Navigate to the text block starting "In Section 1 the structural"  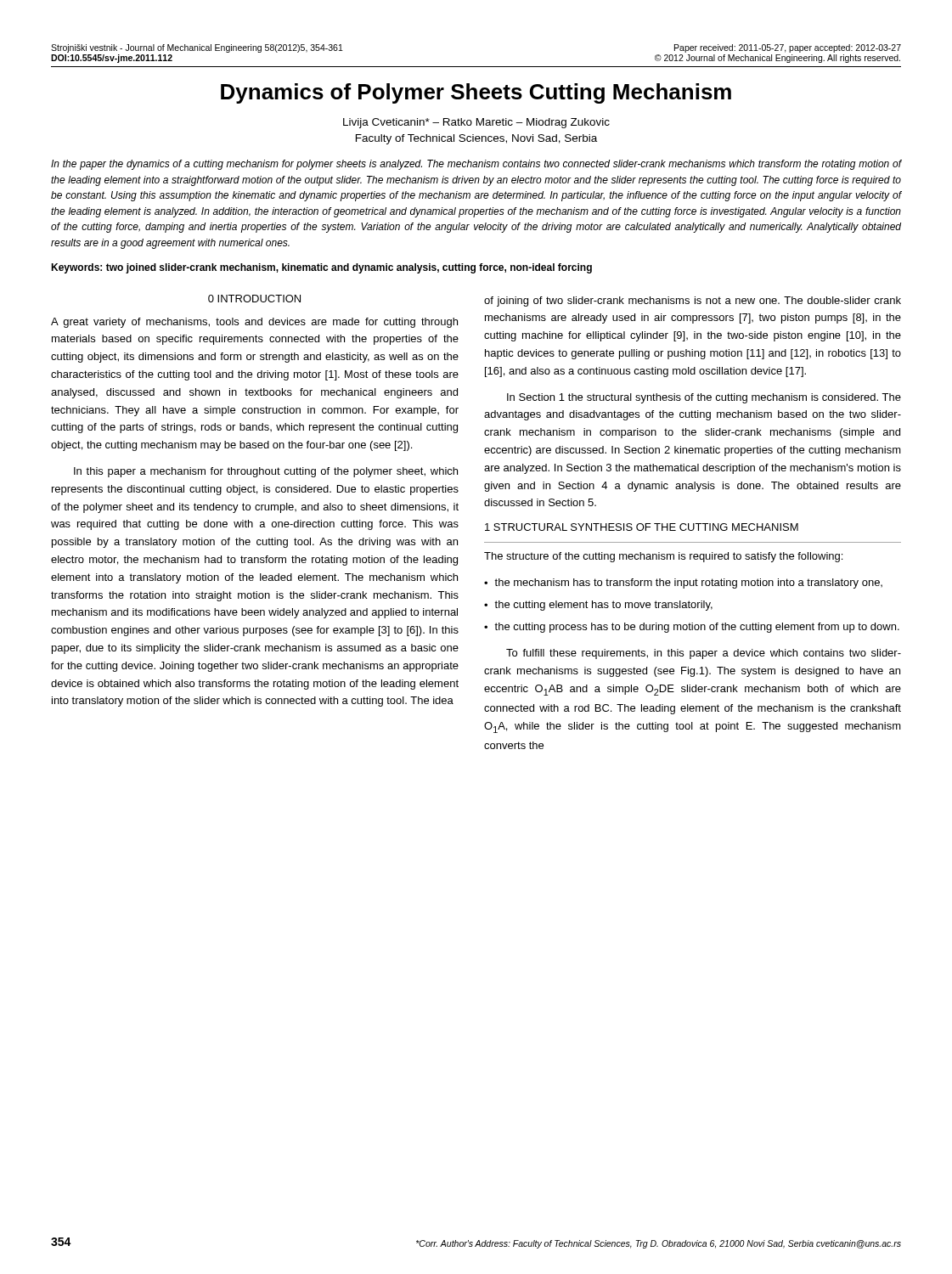point(693,450)
